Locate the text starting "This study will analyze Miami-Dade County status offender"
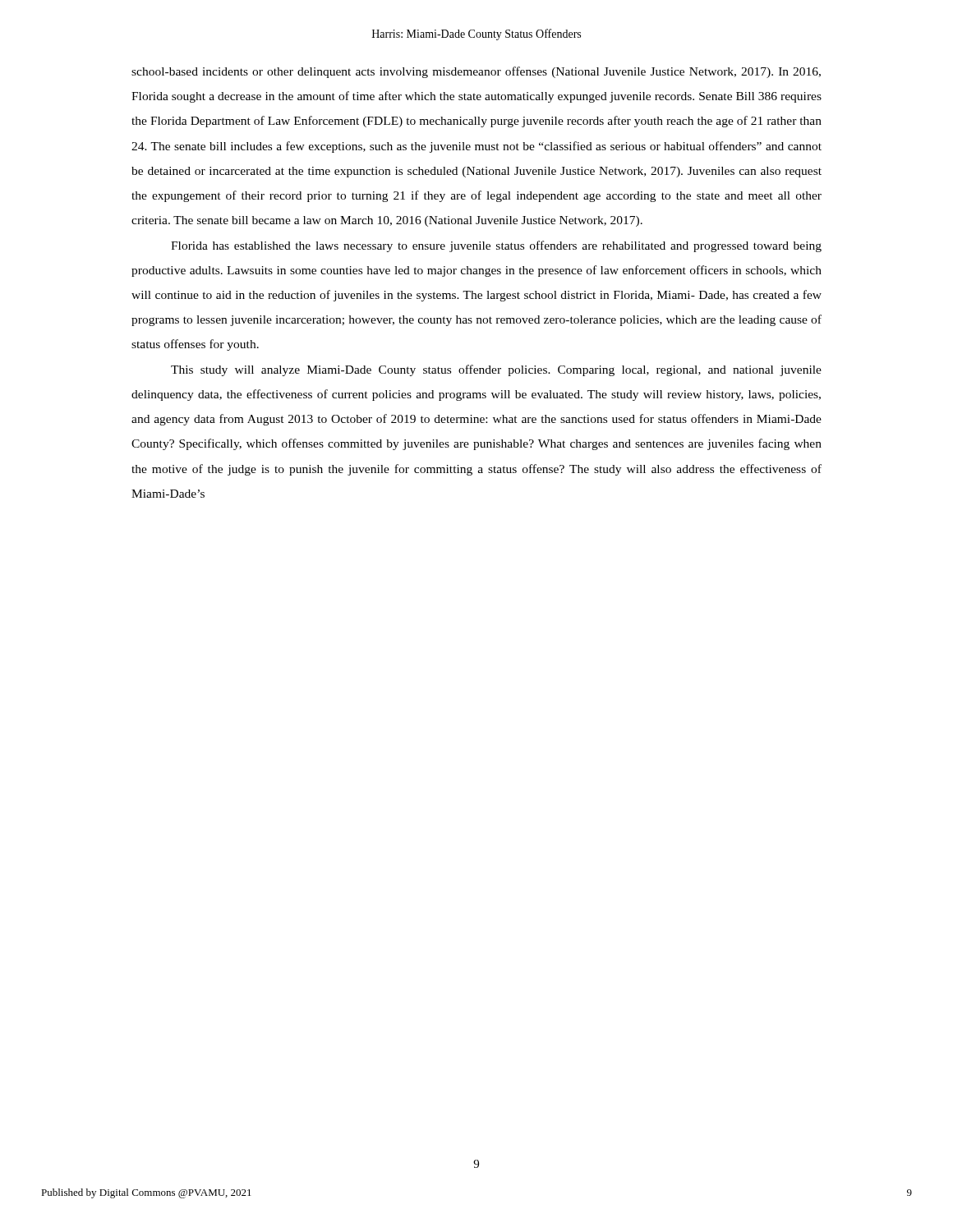 click(476, 431)
